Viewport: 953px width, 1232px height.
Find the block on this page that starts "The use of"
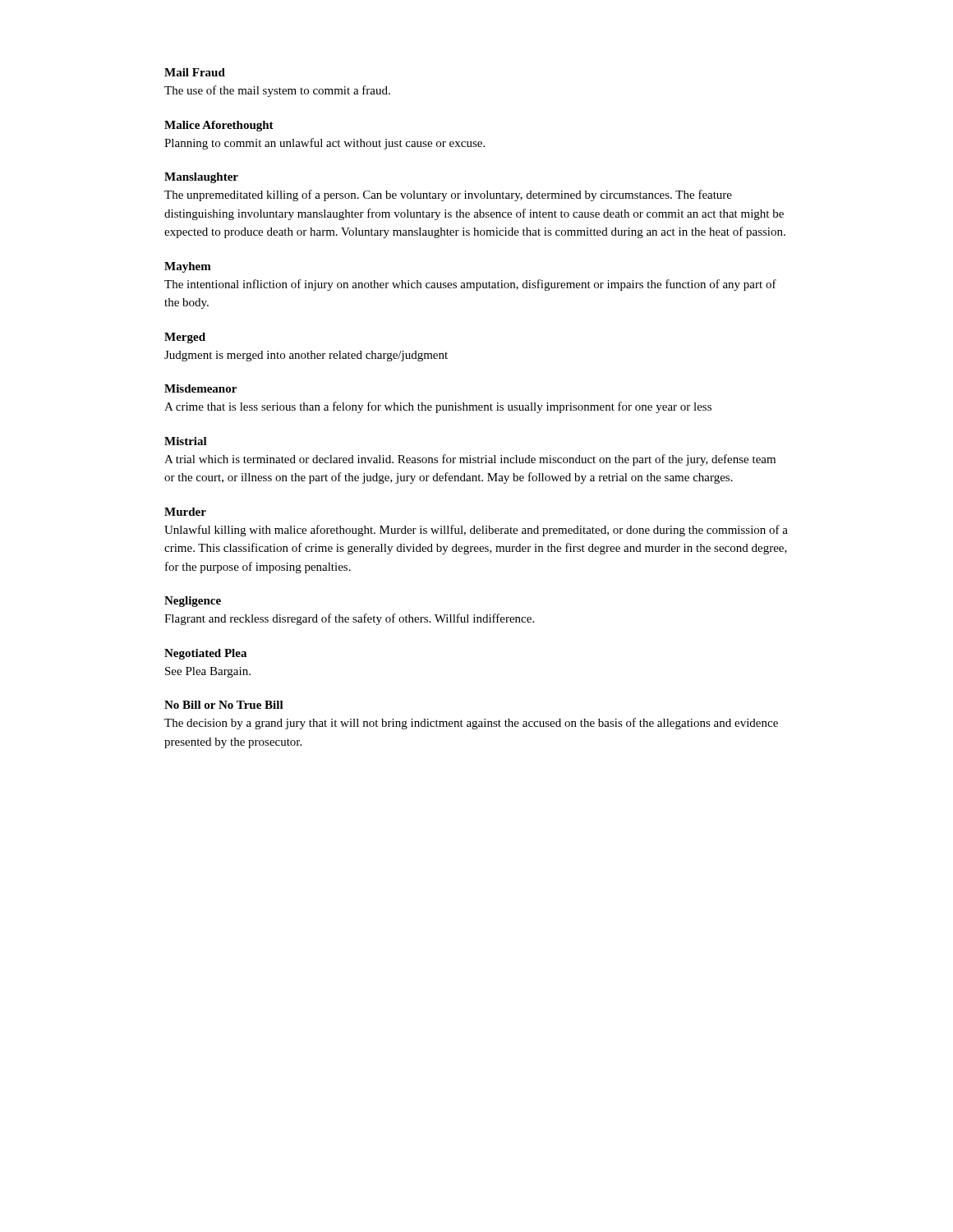[278, 90]
